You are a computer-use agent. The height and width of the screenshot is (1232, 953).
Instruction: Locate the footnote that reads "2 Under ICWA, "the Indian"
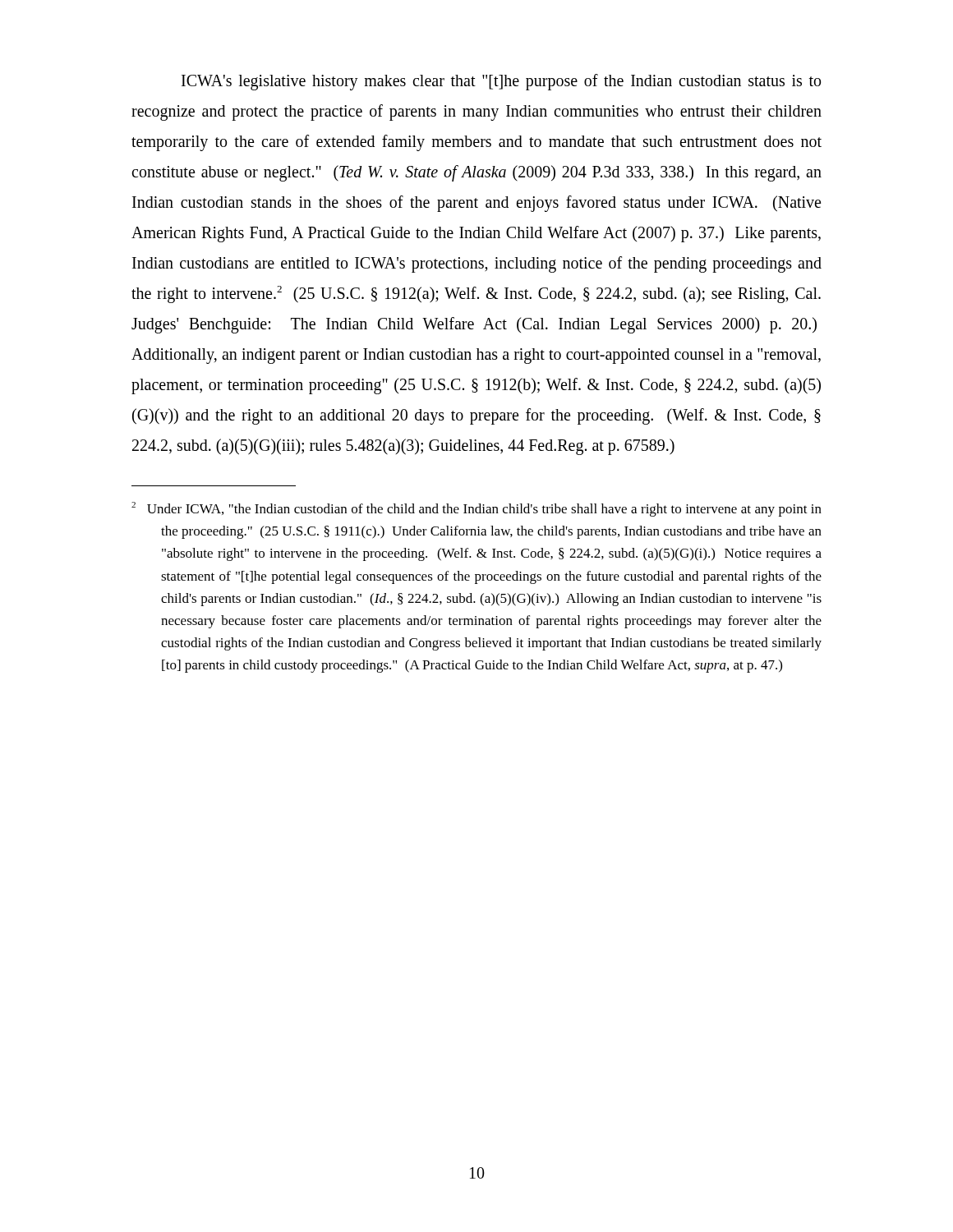coord(476,587)
